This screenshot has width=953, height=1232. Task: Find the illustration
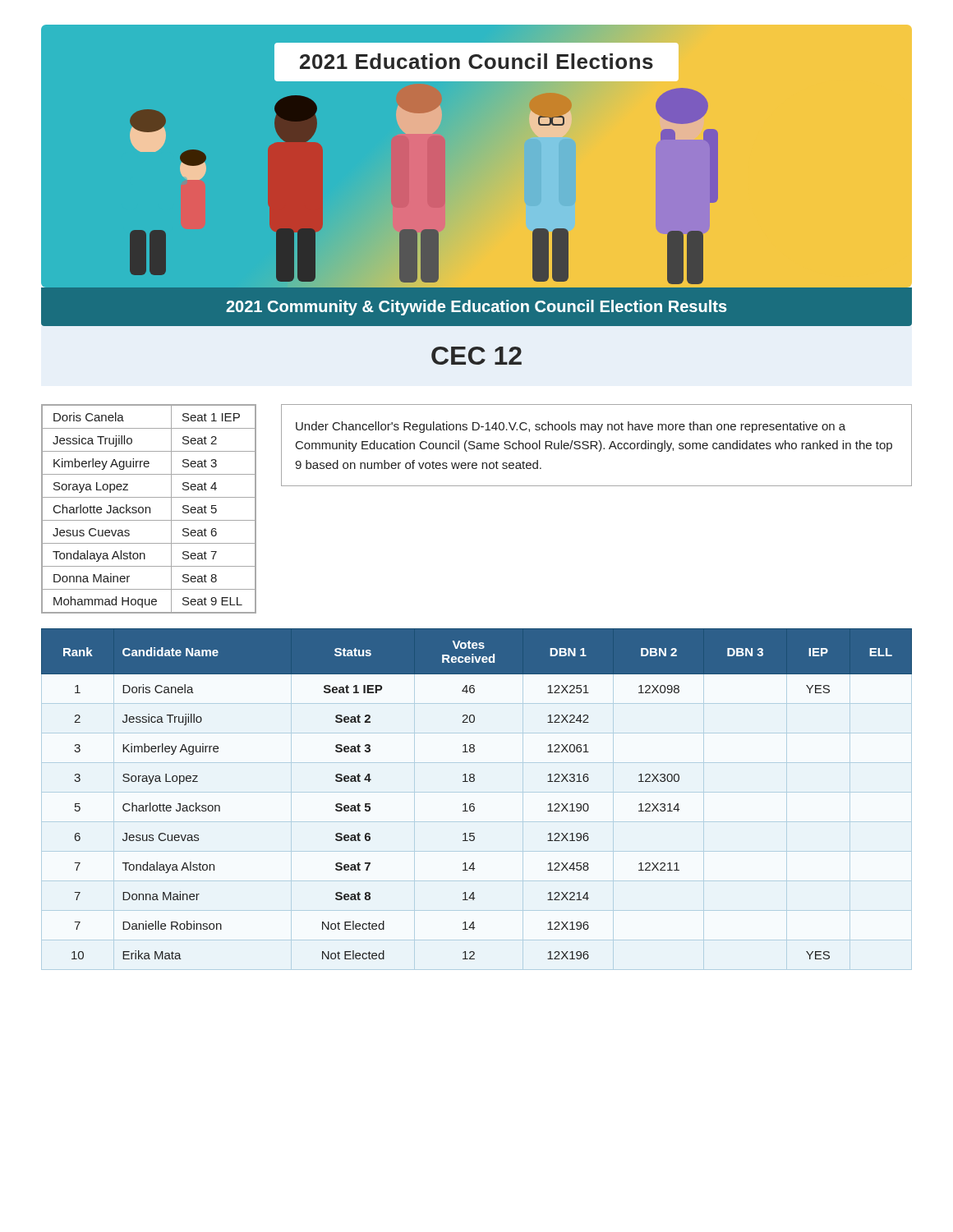[x=476, y=175]
